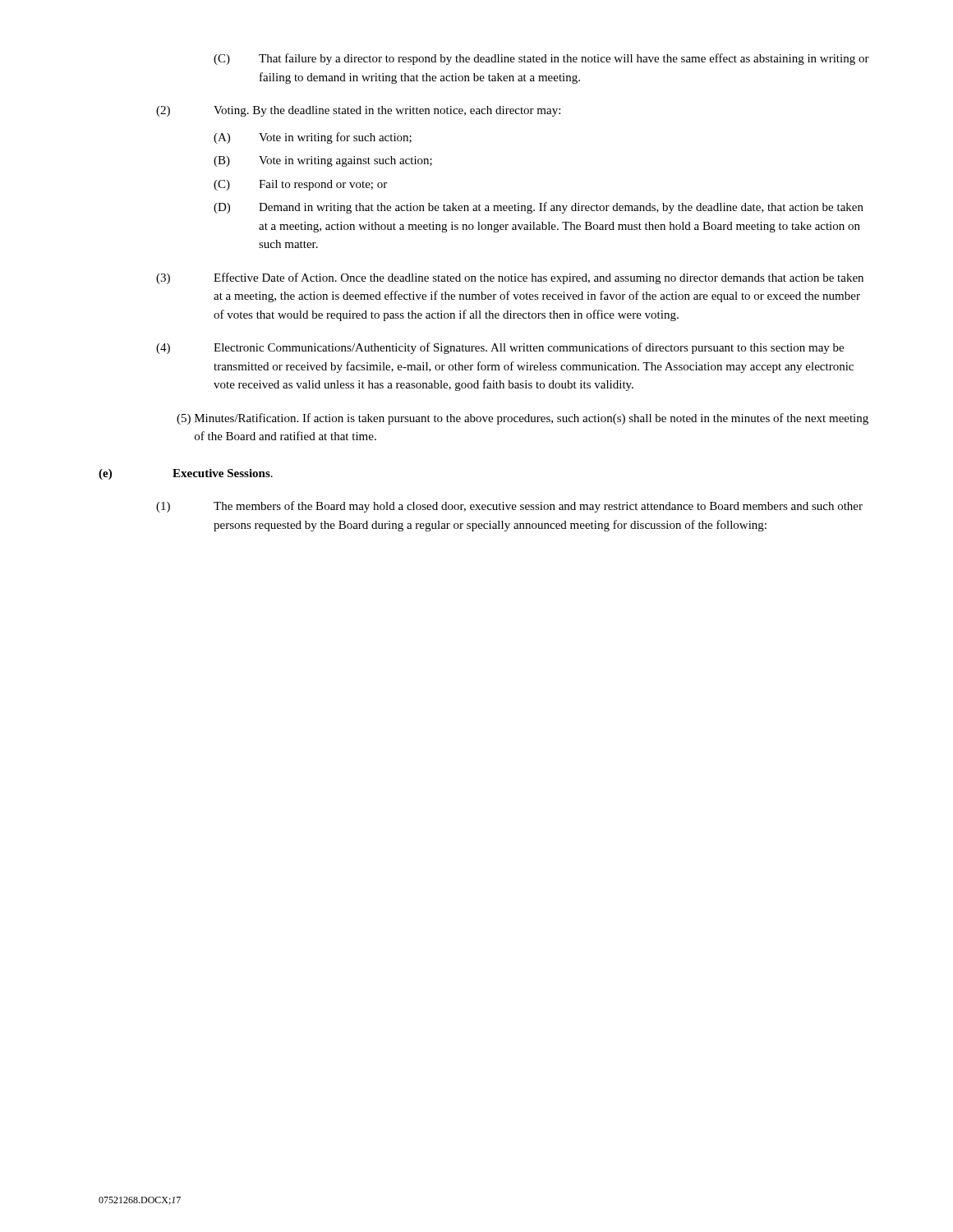Find the passage starting "(4) Electronic Communications/Authenticity of"
The image size is (953, 1232).
pyautogui.click(x=513, y=366)
